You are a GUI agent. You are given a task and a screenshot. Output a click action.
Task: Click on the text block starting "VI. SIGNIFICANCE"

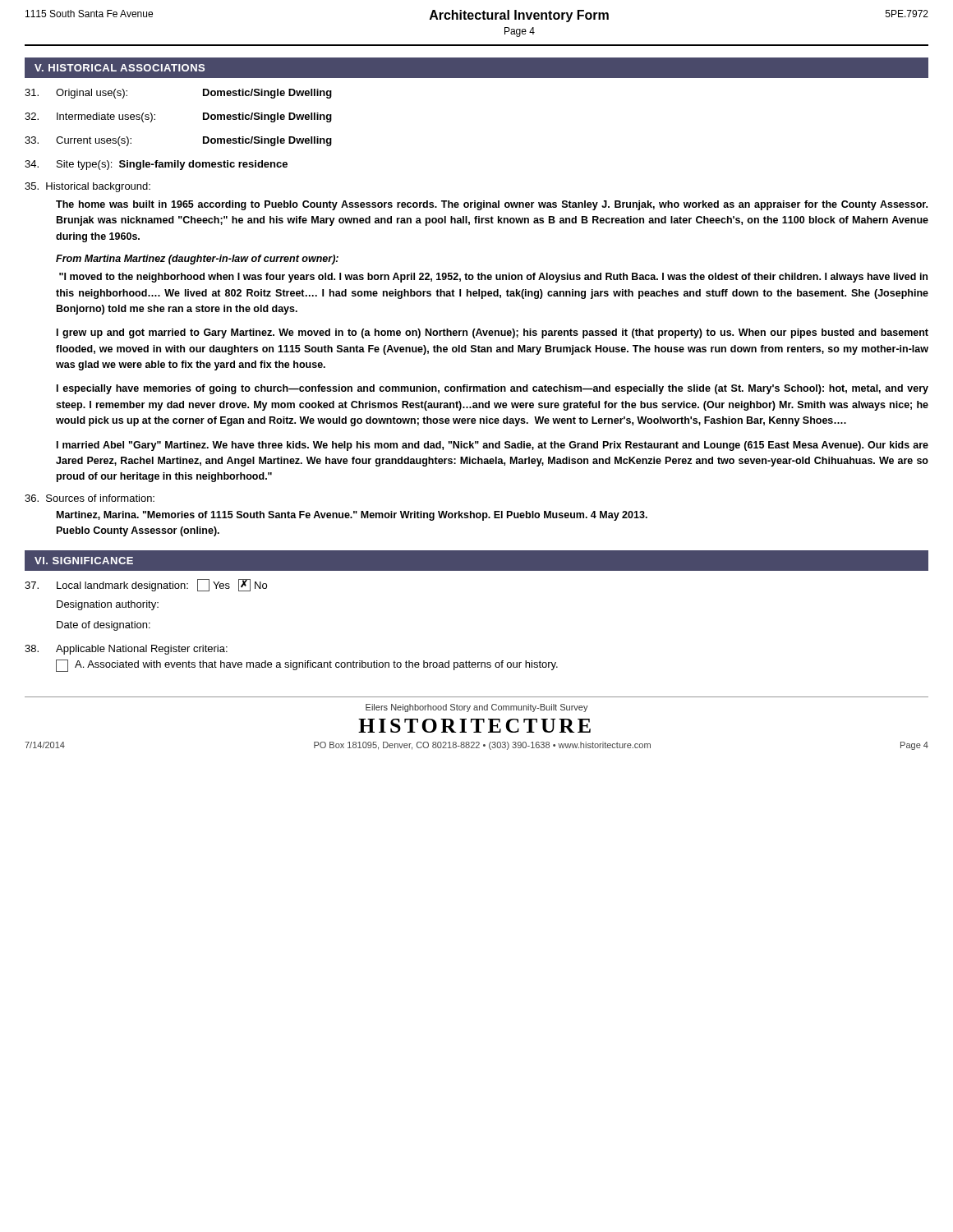click(x=84, y=561)
